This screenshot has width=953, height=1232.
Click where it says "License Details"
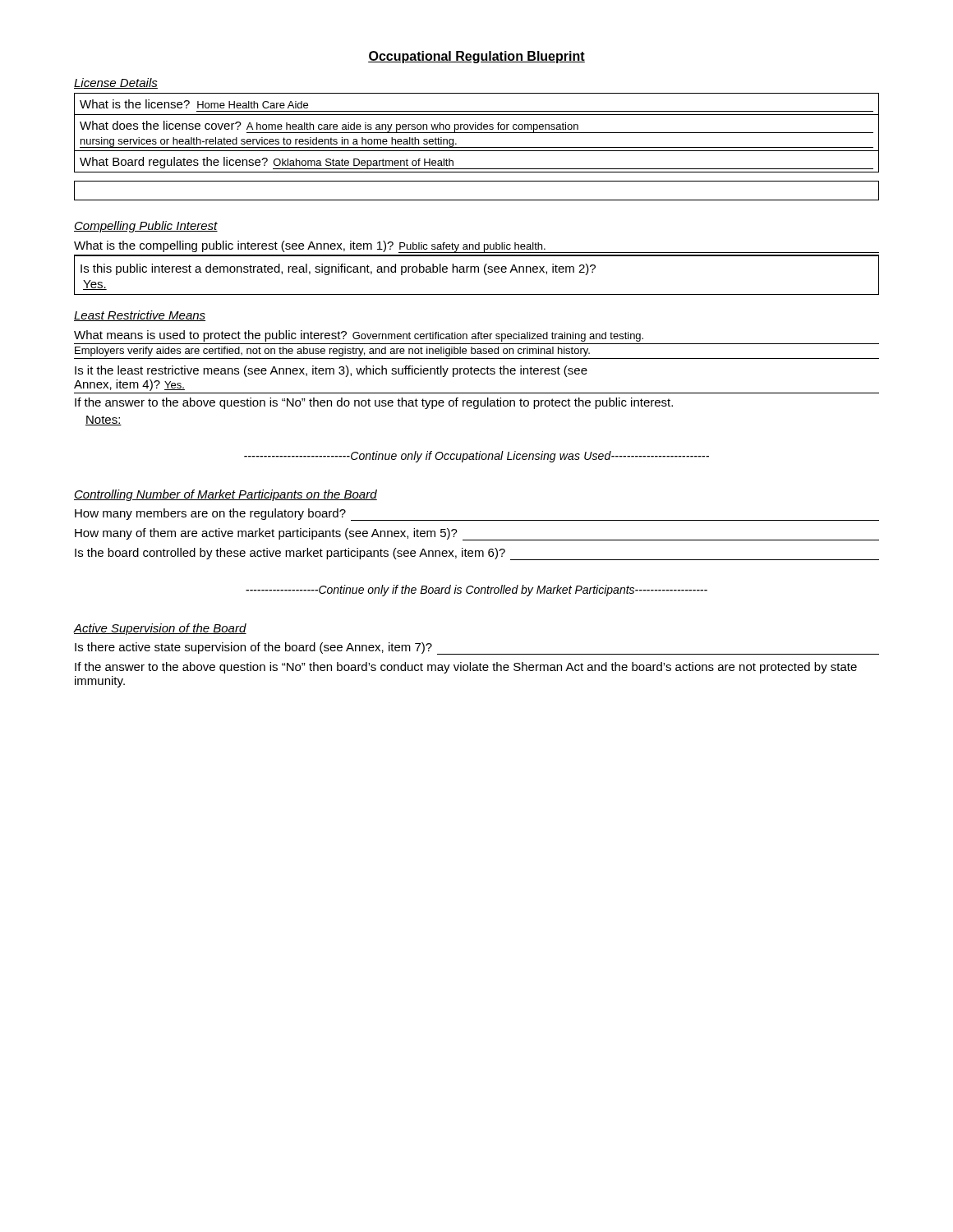(116, 83)
